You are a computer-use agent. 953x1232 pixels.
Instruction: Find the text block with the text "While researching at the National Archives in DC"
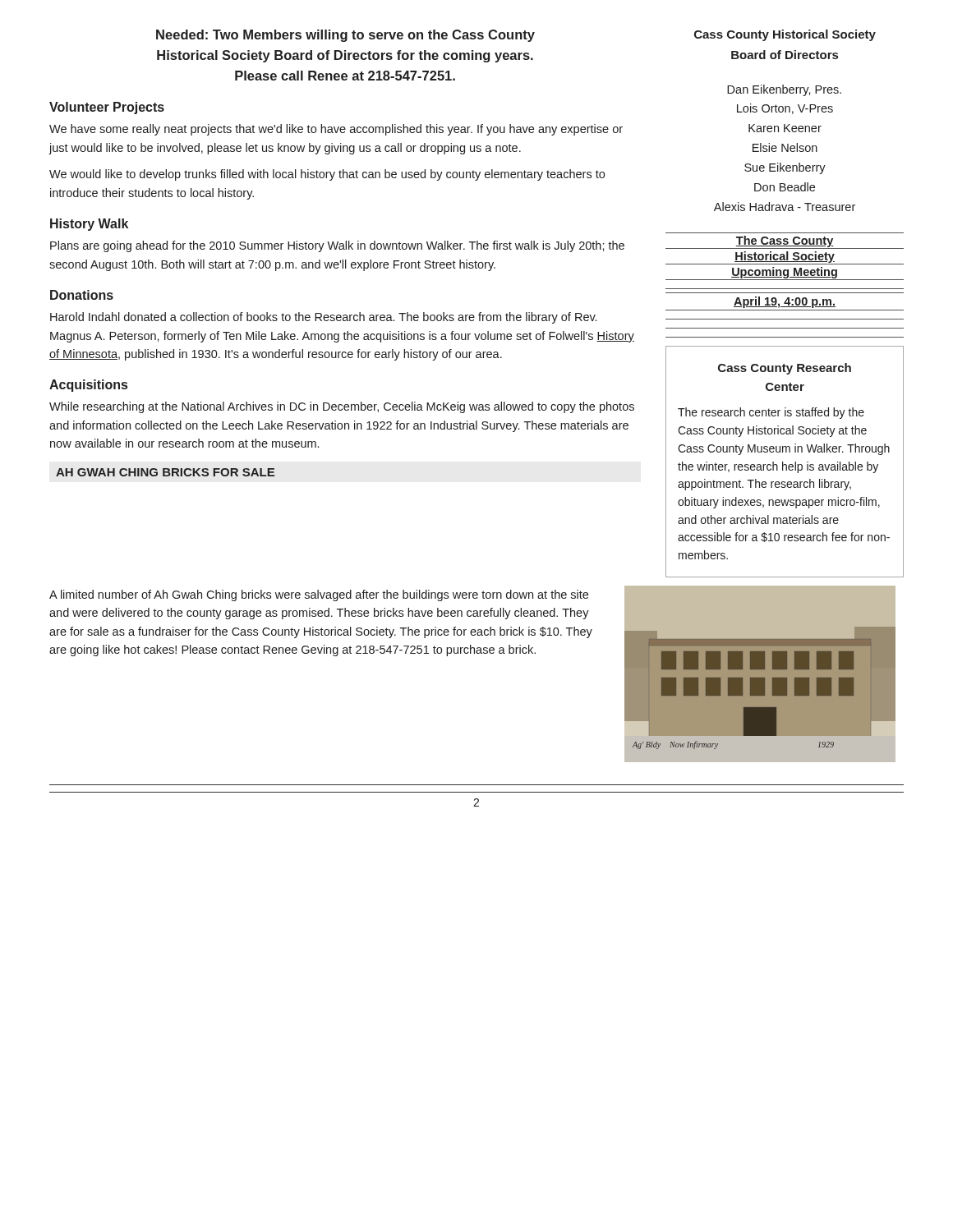342,425
